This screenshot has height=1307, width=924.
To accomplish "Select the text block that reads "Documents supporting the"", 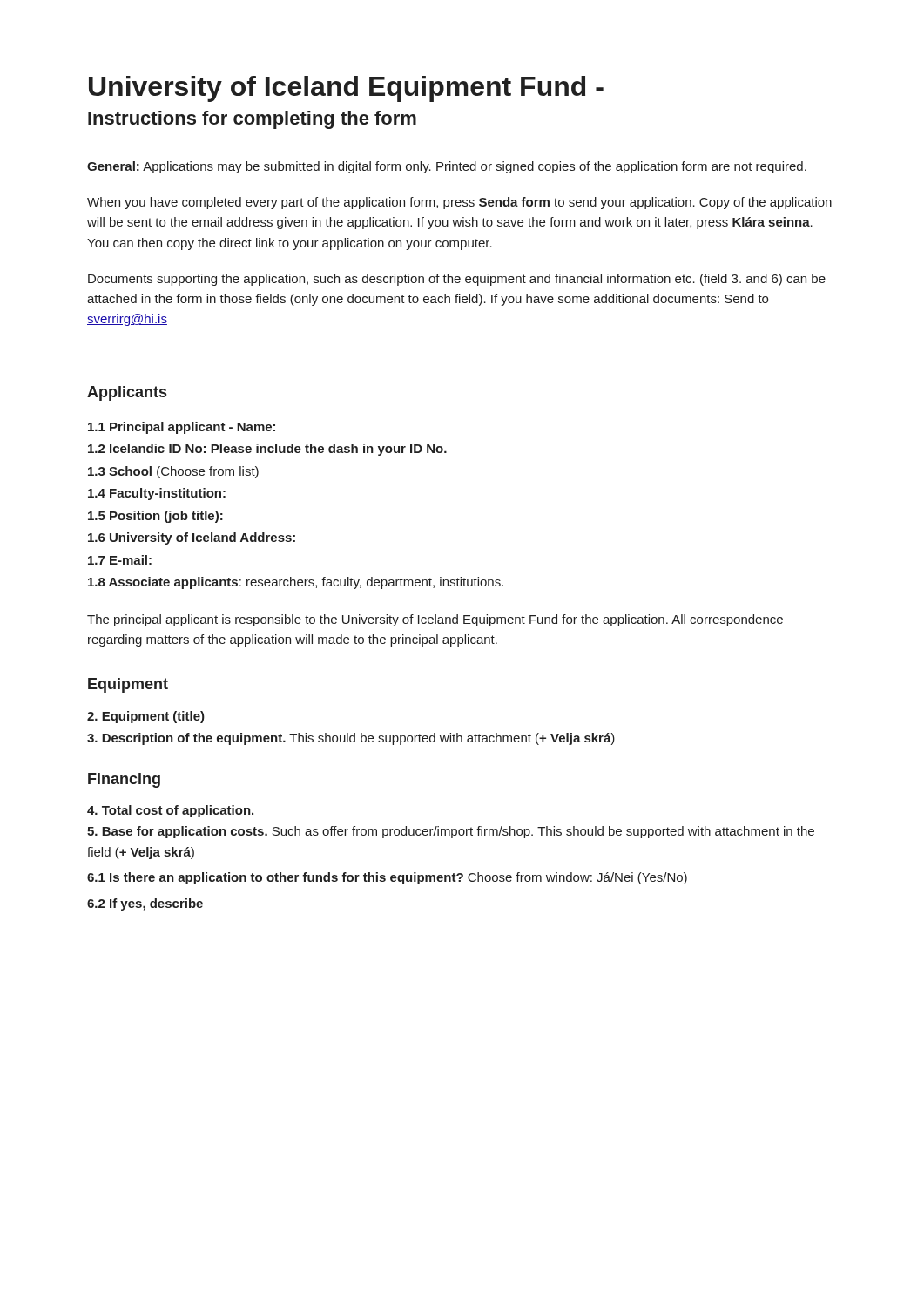I will coord(456,299).
